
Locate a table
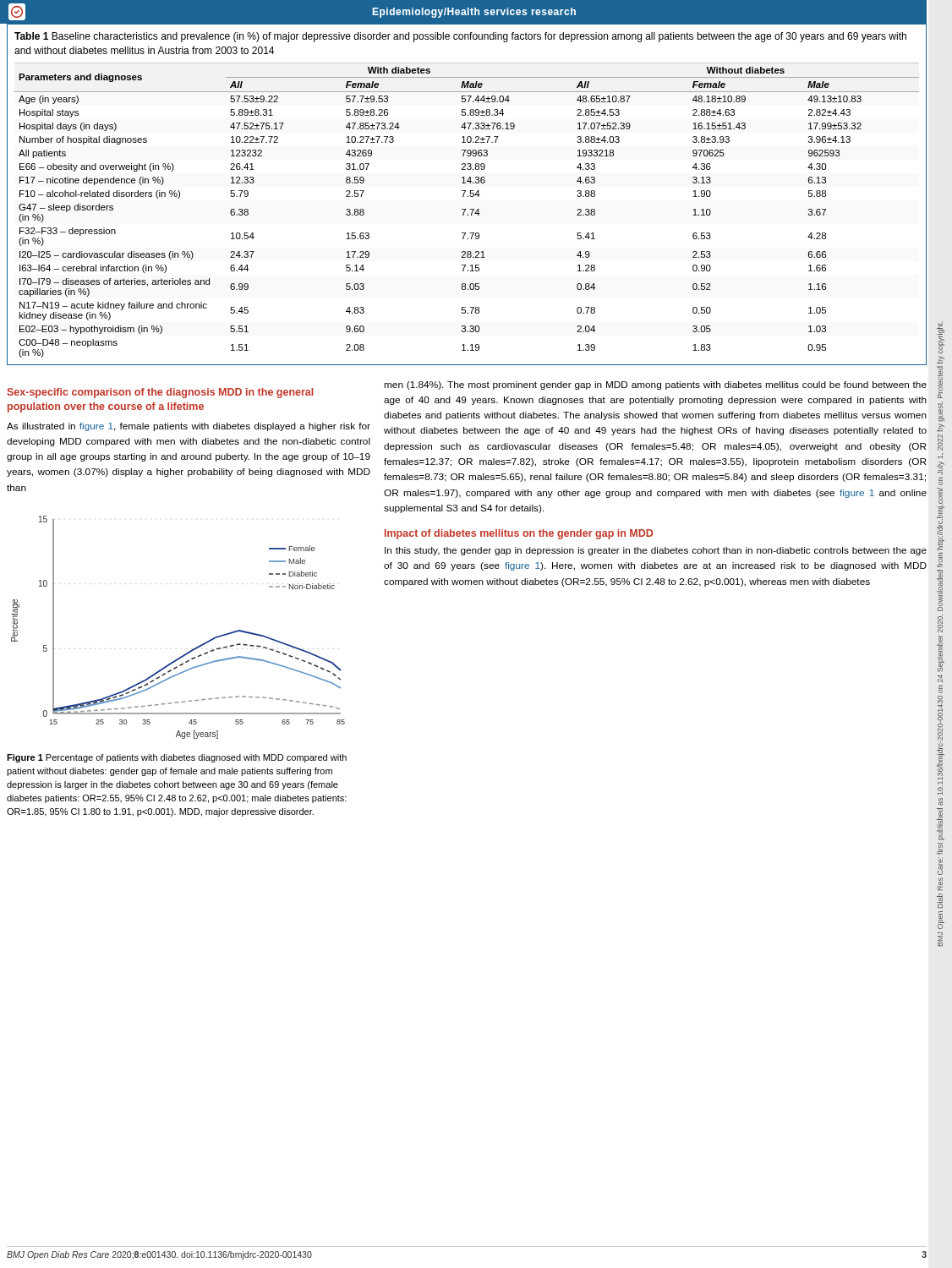(x=467, y=194)
